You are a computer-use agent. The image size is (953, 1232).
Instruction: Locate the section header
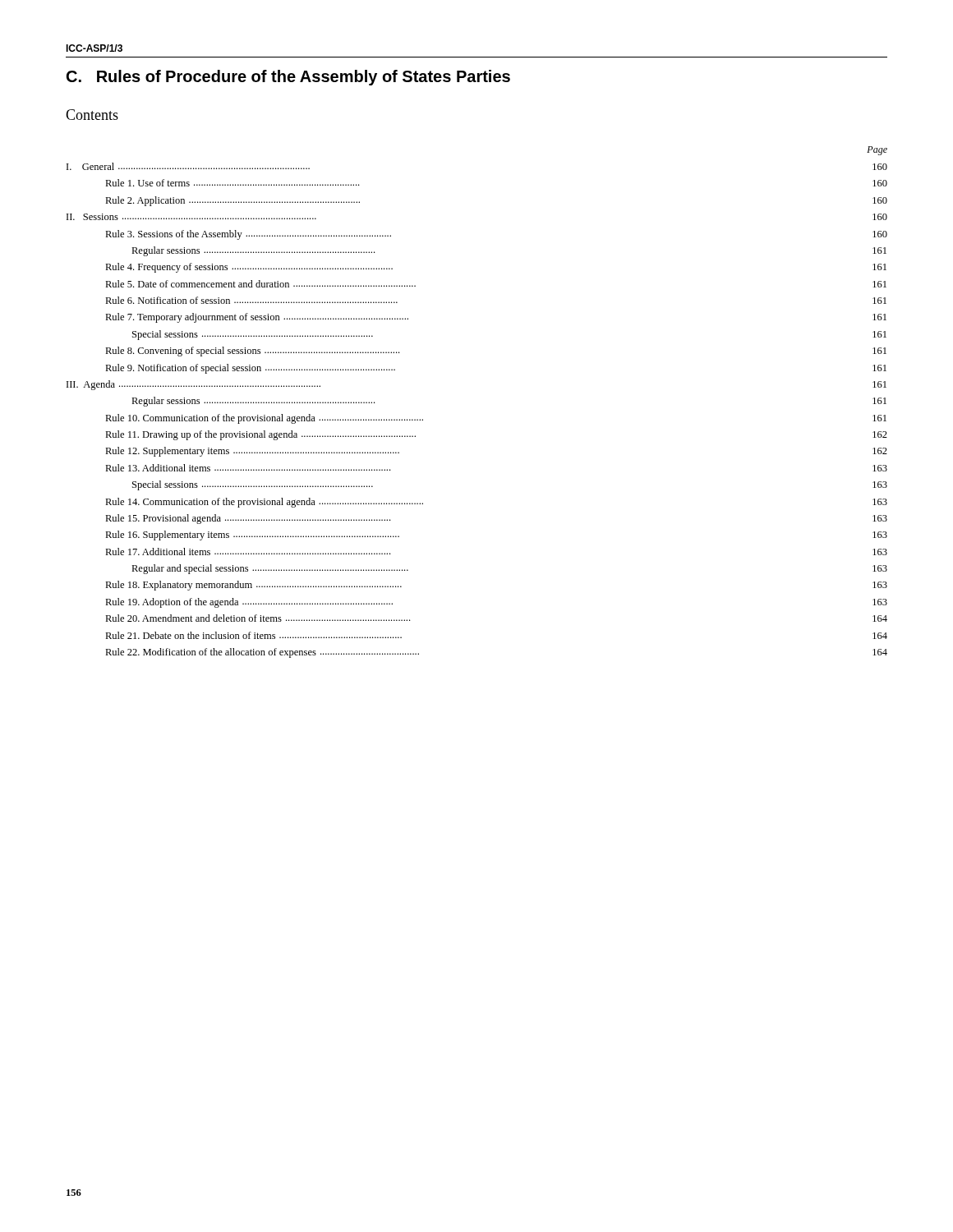pos(92,115)
